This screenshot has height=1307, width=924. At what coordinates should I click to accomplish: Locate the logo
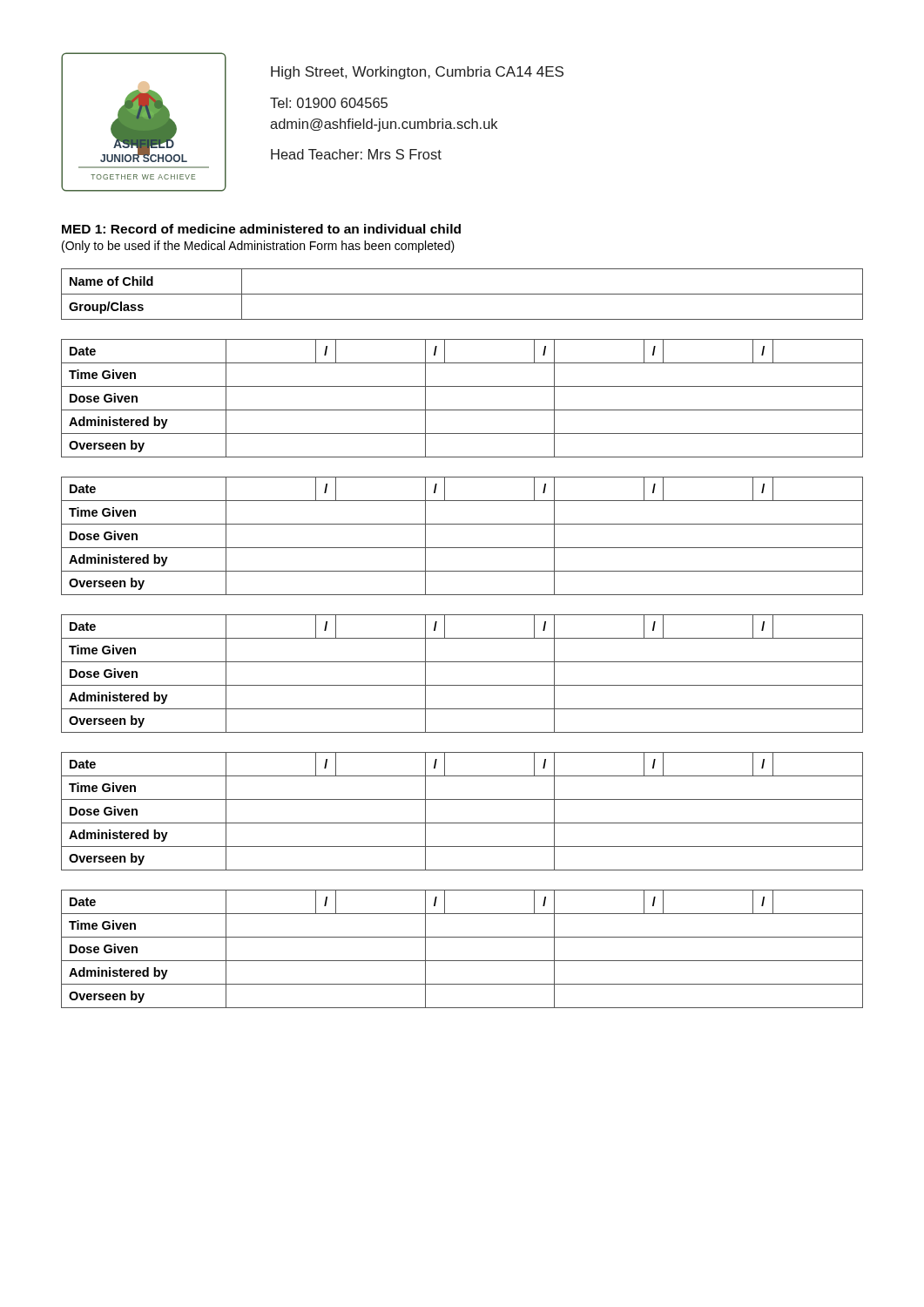tap(148, 124)
